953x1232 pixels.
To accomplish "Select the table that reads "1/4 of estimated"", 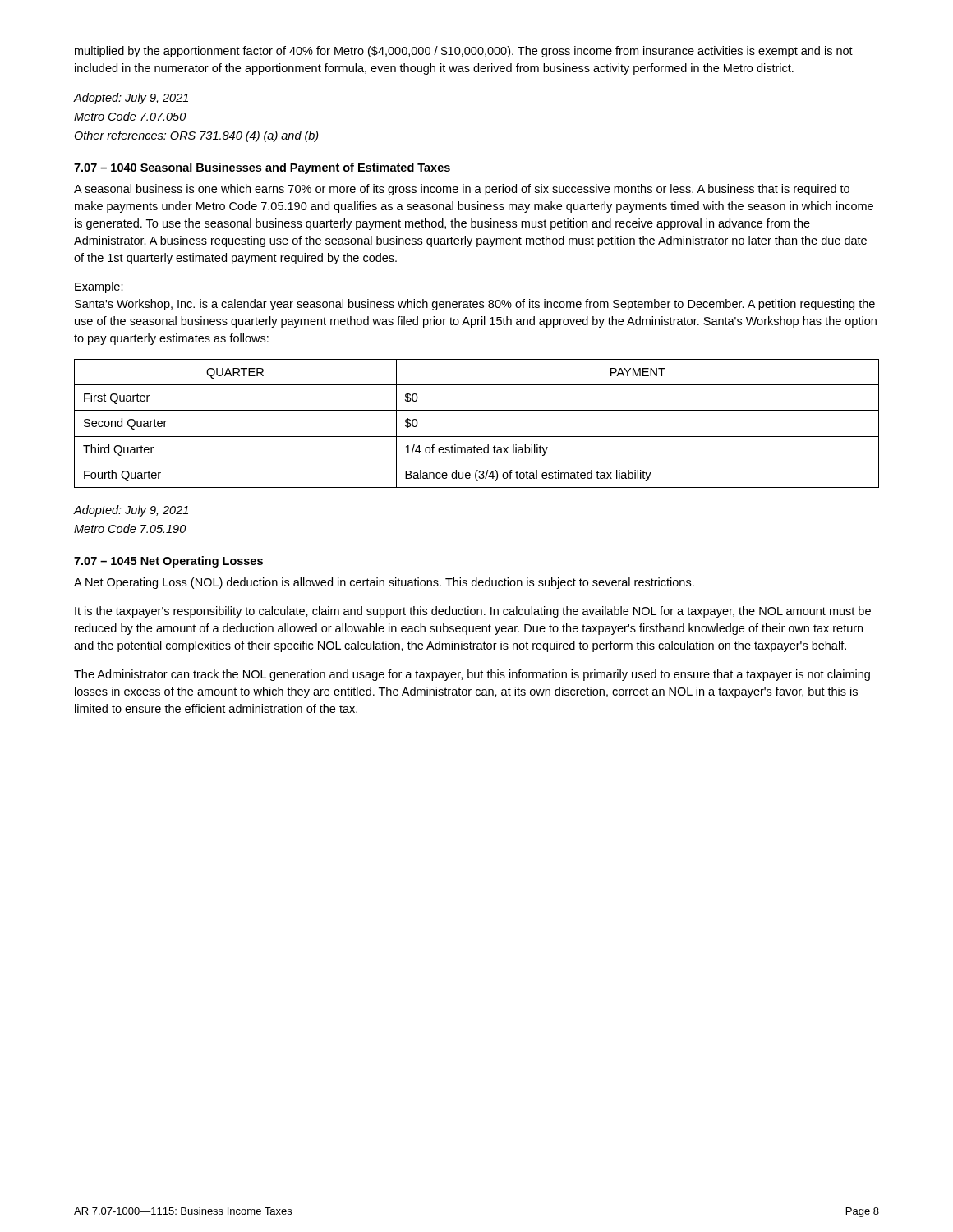I will (x=476, y=423).
